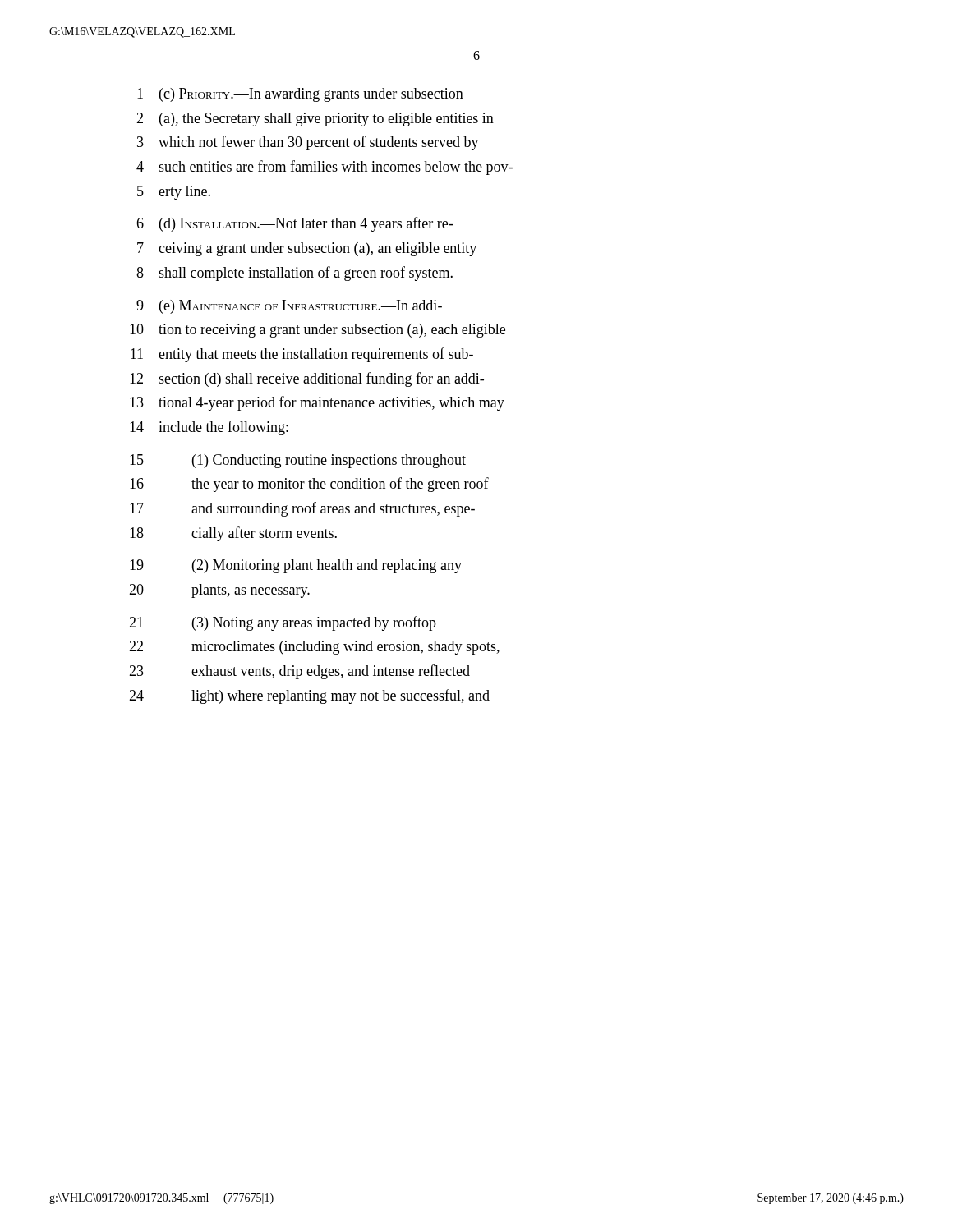Point to the passage starting "7 ceiving a grant"
The image size is (953, 1232).
307,249
